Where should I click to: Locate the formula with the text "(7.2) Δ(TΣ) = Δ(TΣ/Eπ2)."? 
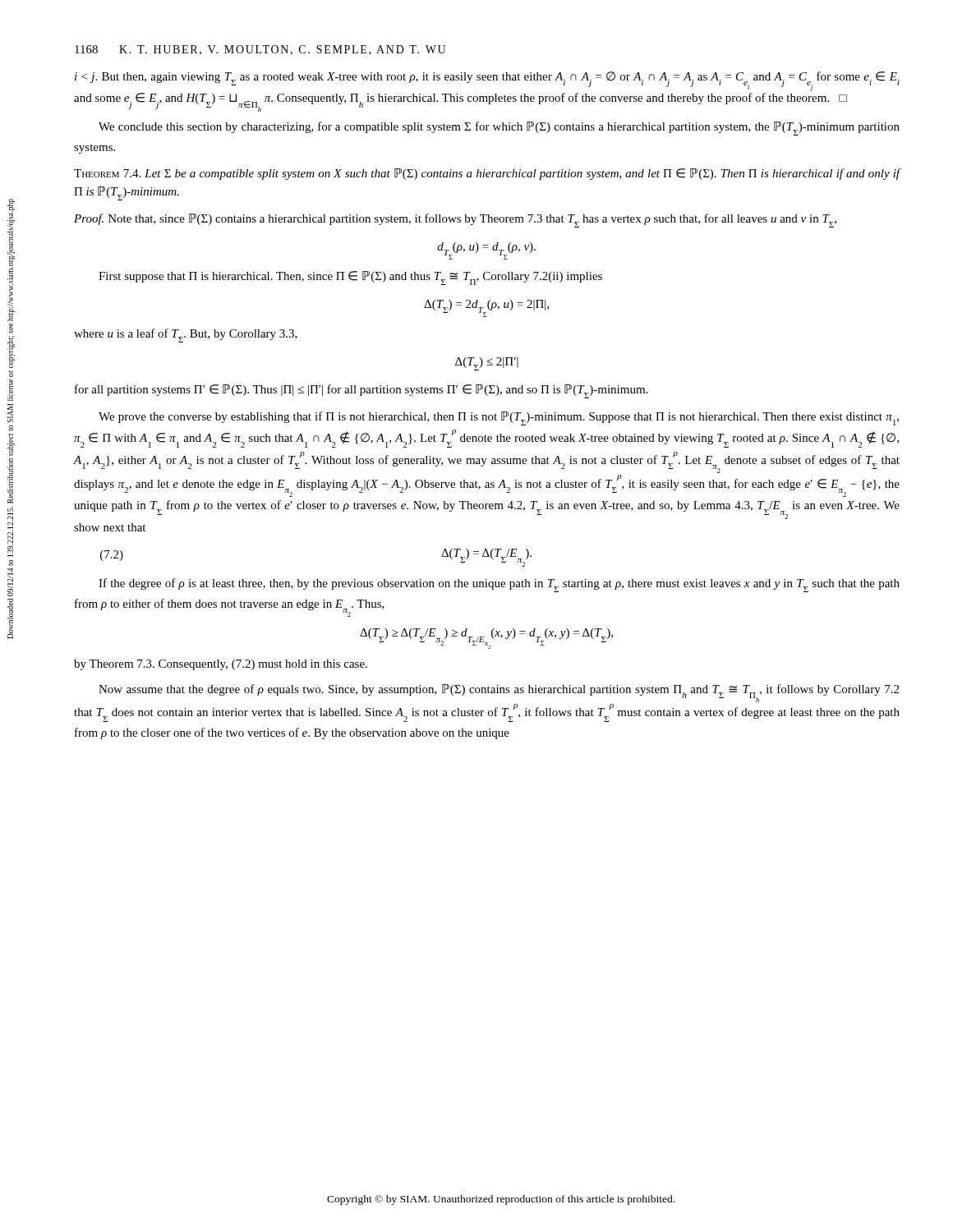coord(462,555)
